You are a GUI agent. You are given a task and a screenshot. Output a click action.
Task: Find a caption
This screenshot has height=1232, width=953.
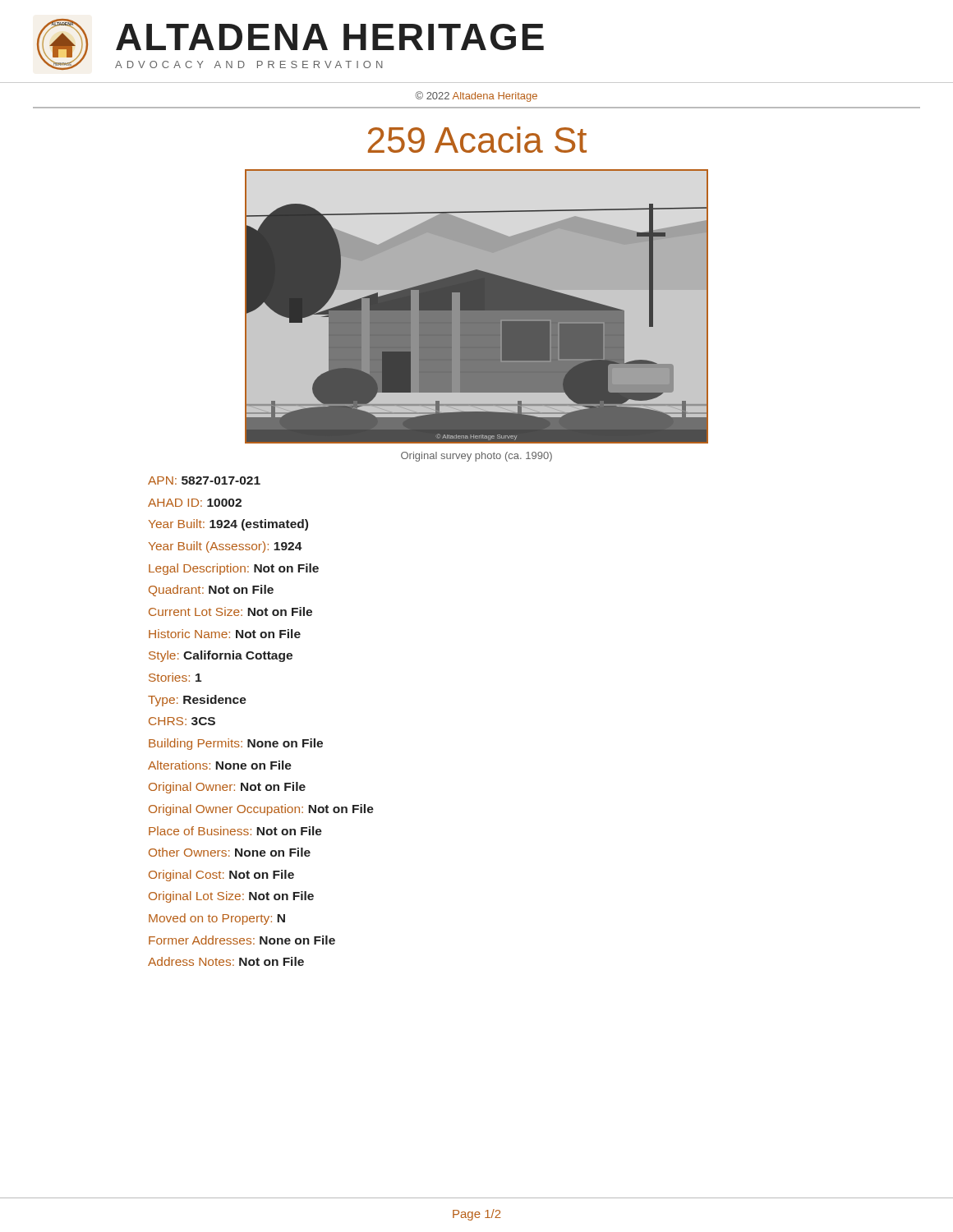(476, 455)
